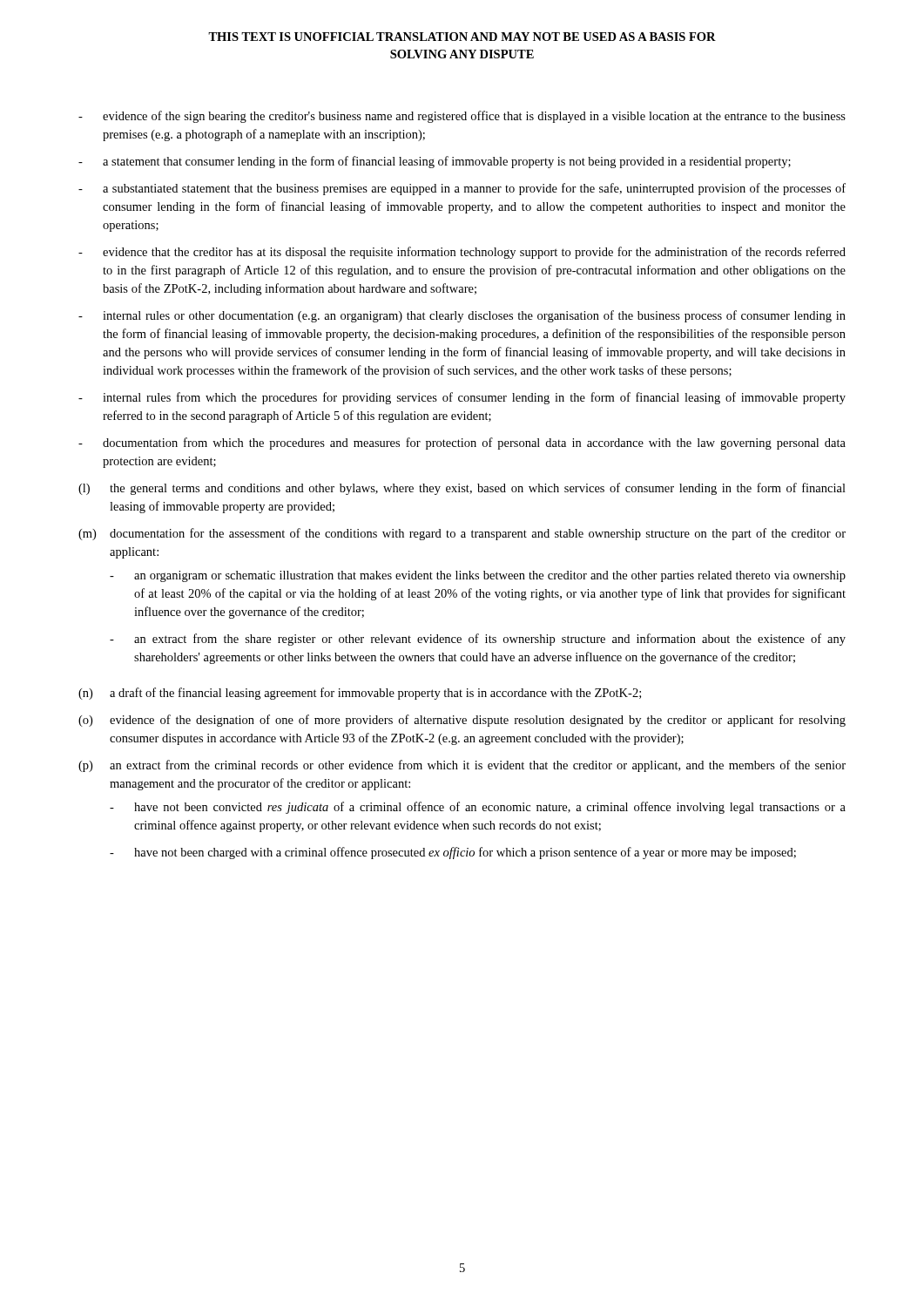Locate the passage starting "- evidence that the creditor"
The image size is (924, 1307).
pos(462,270)
